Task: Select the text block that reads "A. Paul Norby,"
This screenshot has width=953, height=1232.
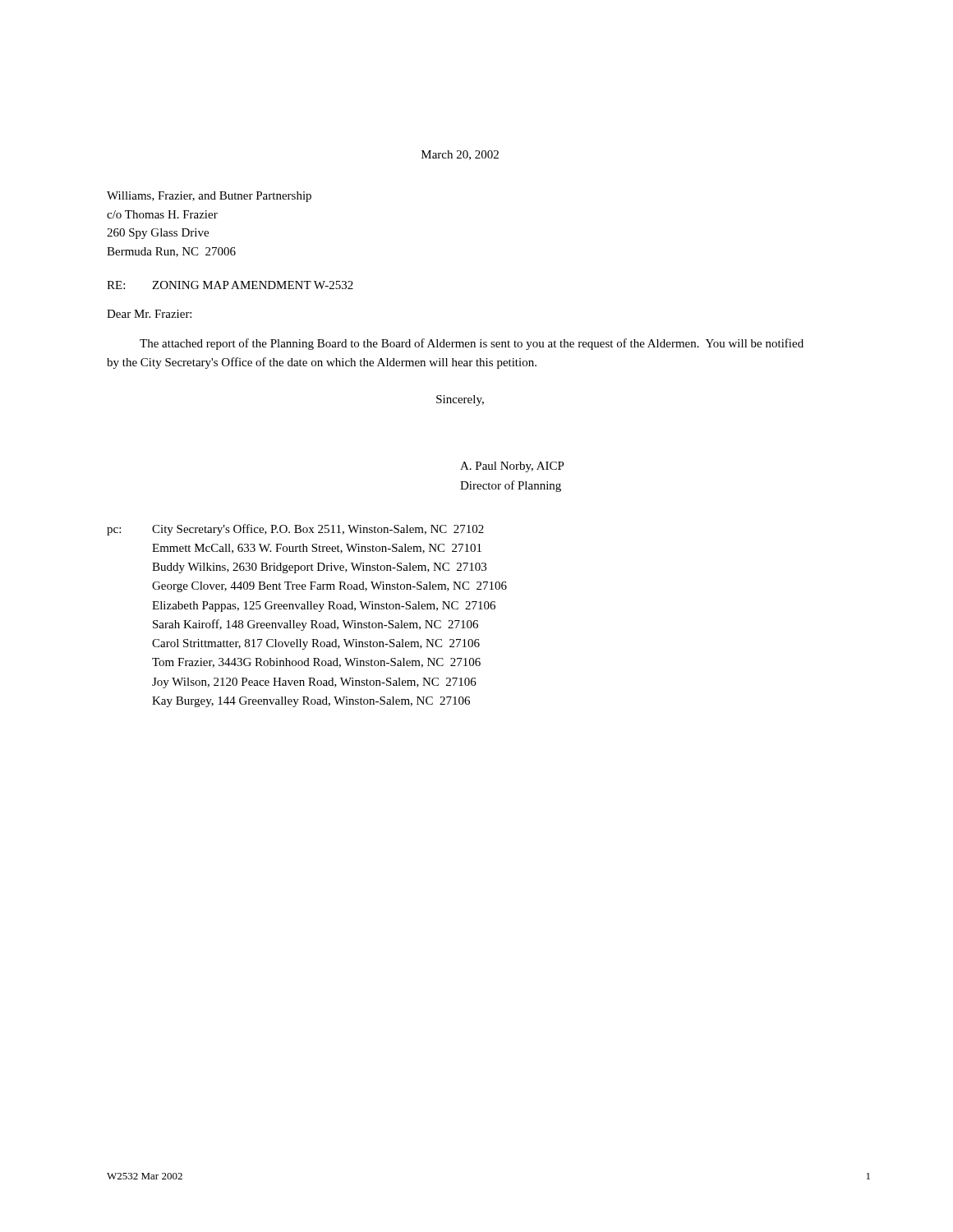Action: pyautogui.click(x=512, y=475)
